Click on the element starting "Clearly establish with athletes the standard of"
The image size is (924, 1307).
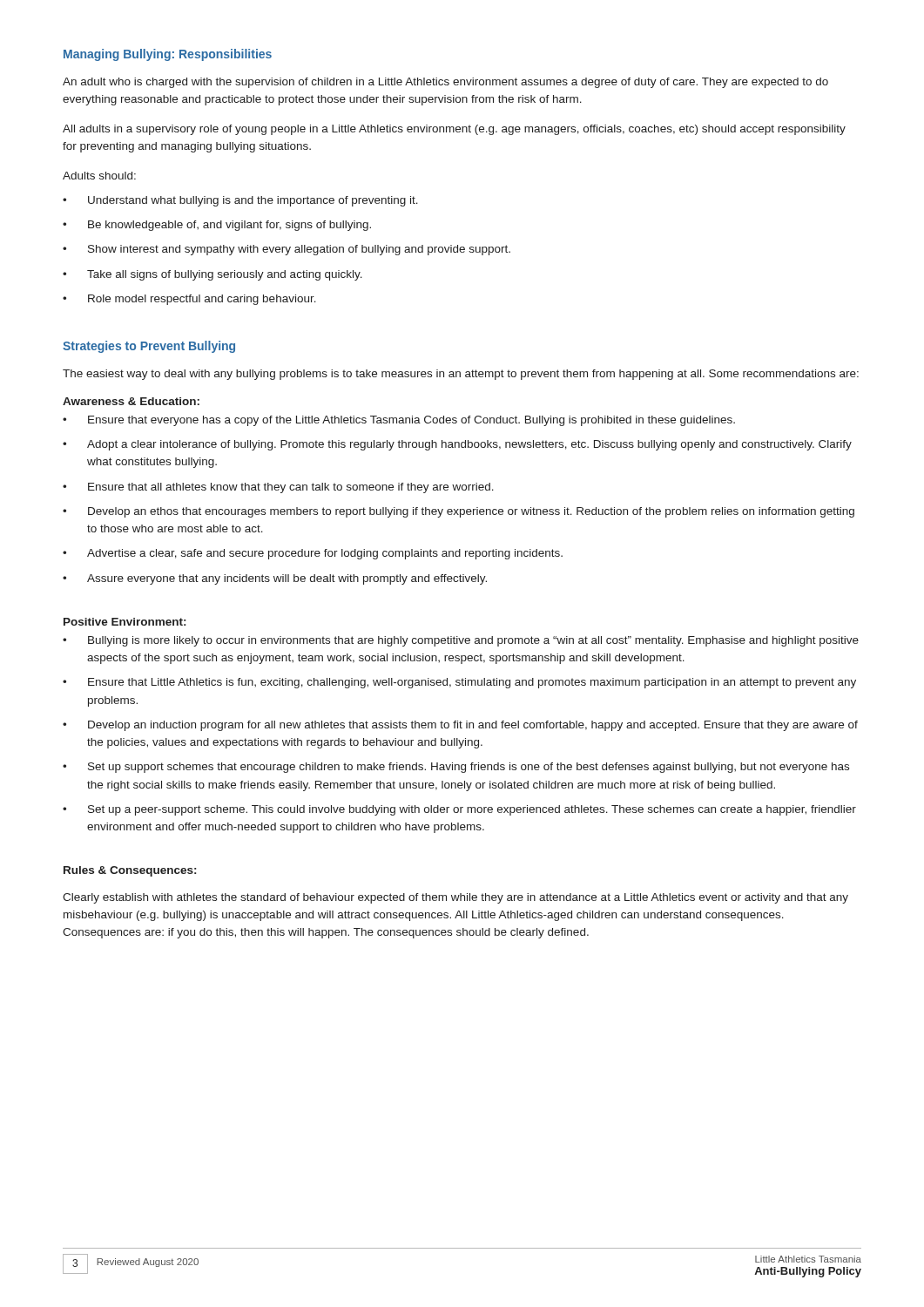point(462,915)
